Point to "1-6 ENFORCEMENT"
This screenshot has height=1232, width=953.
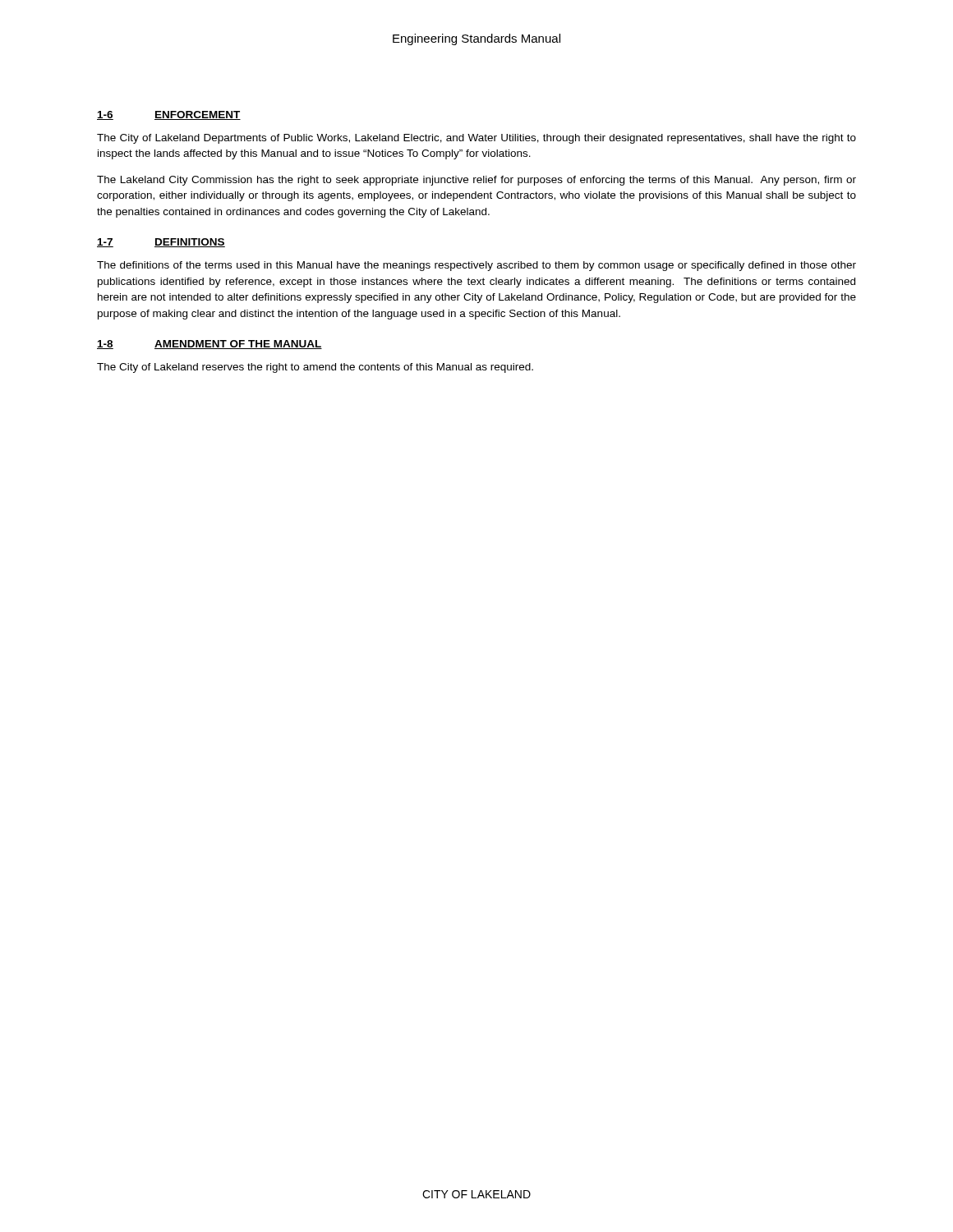point(168,115)
